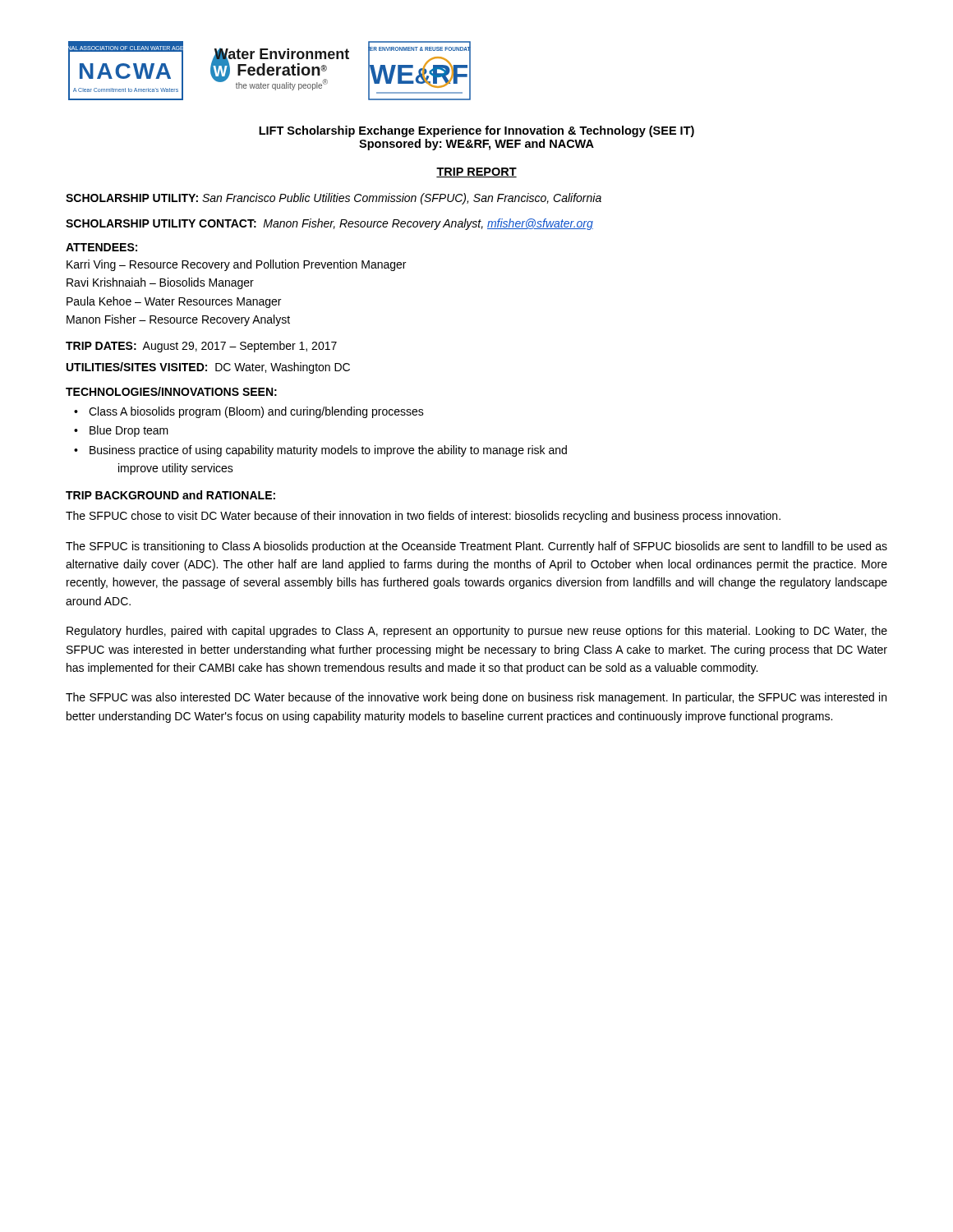Find the title
This screenshot has height=1232, width=953.
click(x=476, y=137)
